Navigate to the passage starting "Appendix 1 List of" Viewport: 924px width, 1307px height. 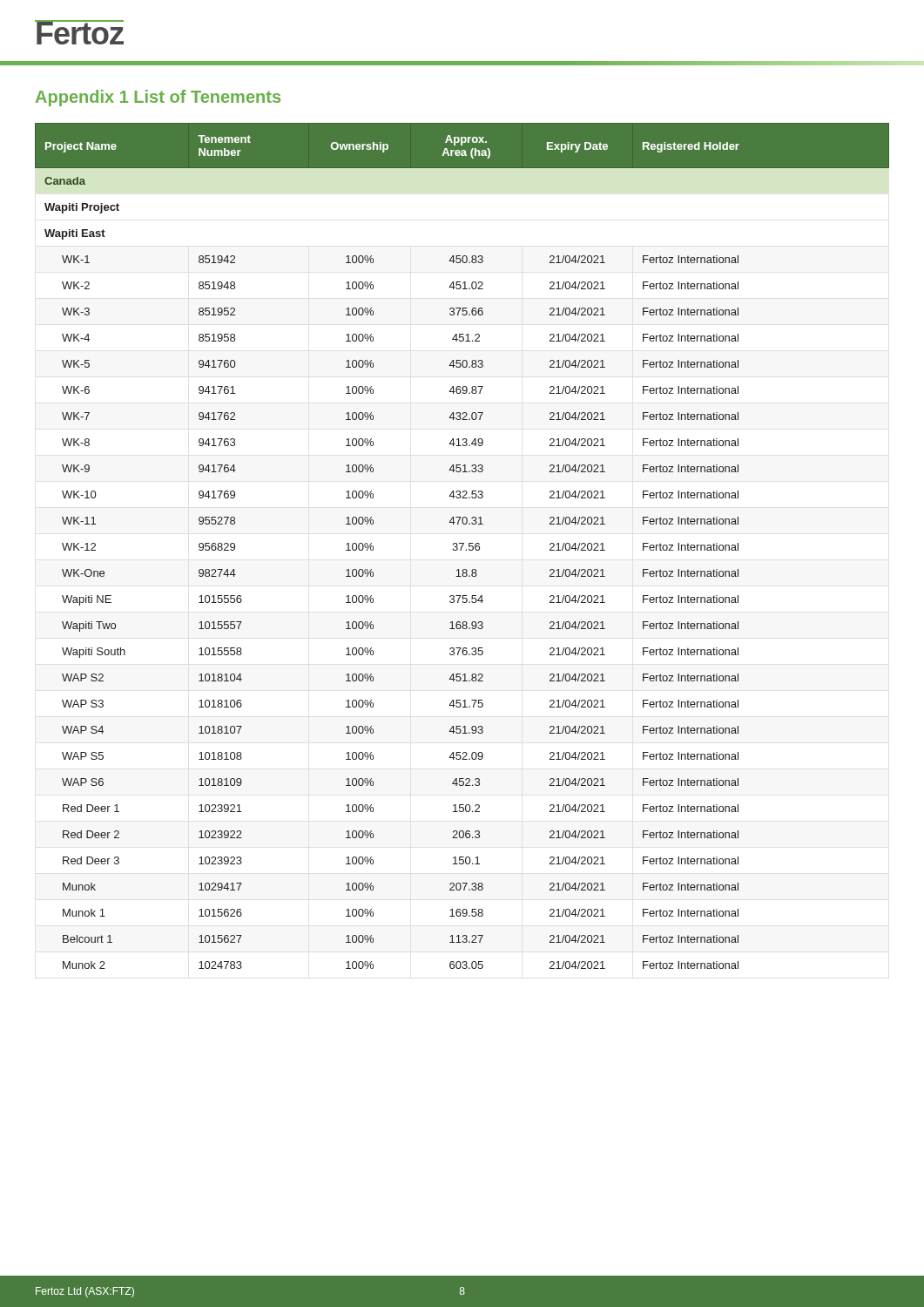(x=158, y=97)
